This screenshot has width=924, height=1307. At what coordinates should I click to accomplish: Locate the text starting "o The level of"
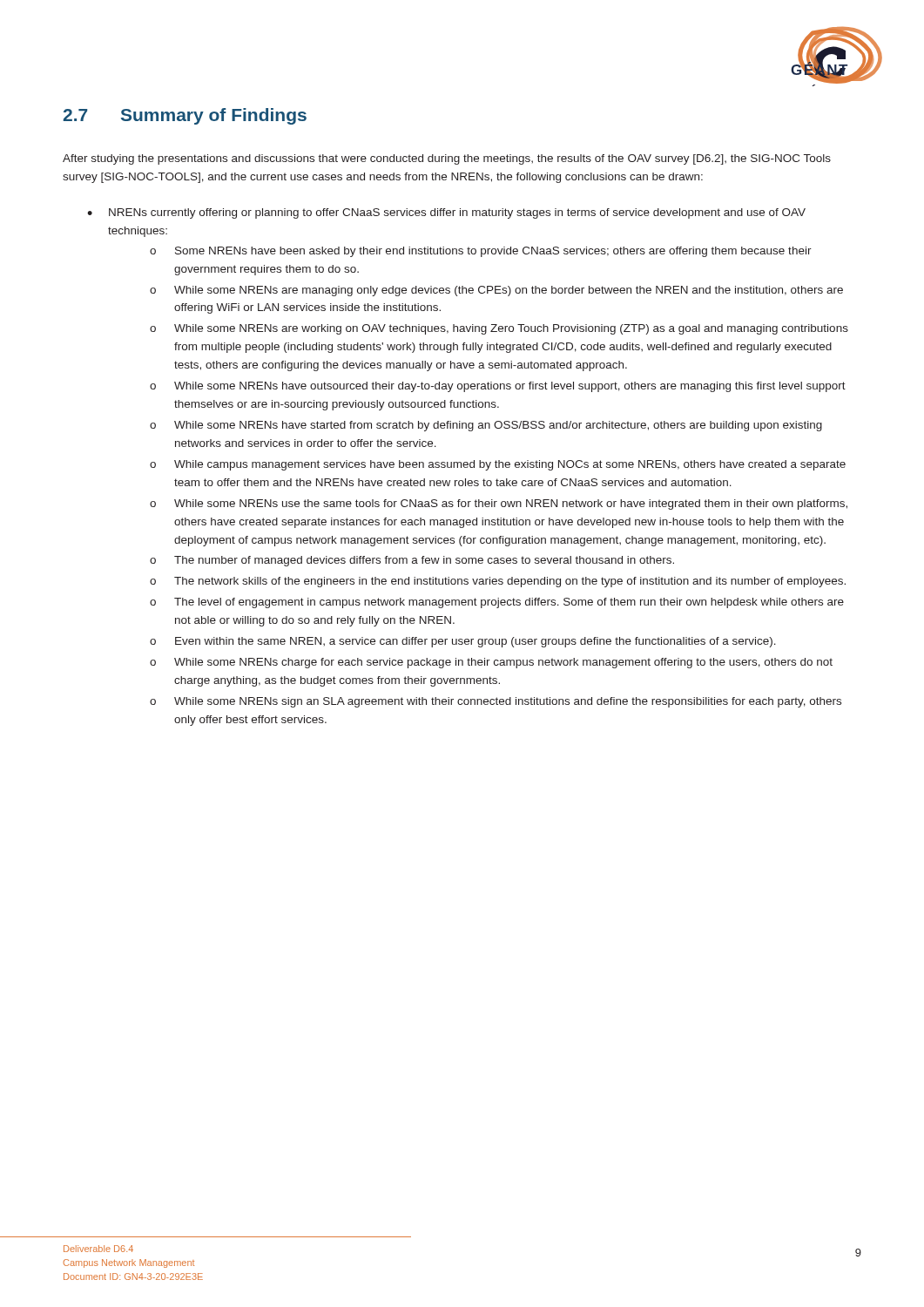506,612
